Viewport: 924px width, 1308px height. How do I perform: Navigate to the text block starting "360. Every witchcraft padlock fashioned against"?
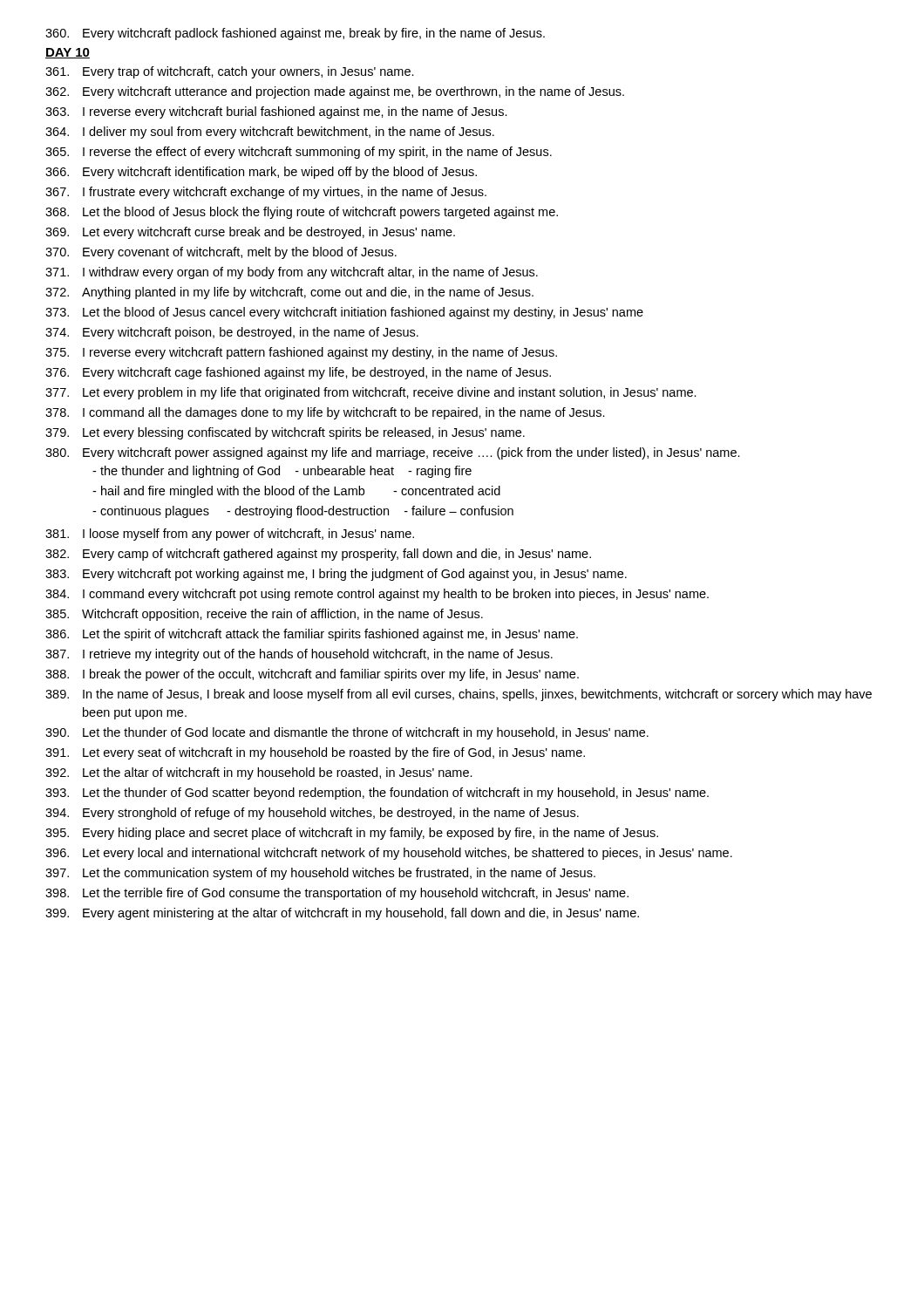(x=462, y=34)
